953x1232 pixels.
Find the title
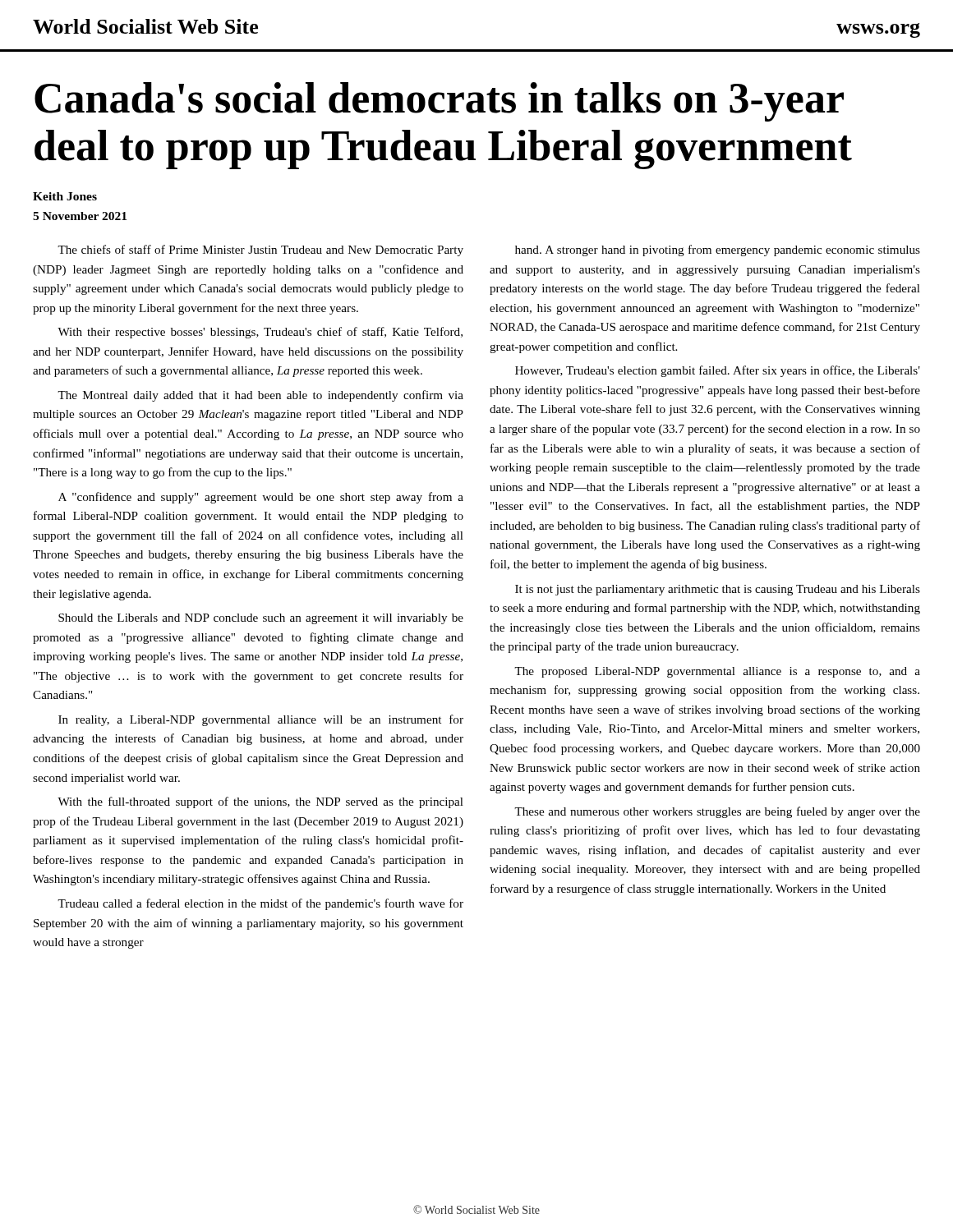(x=476, y=123)
